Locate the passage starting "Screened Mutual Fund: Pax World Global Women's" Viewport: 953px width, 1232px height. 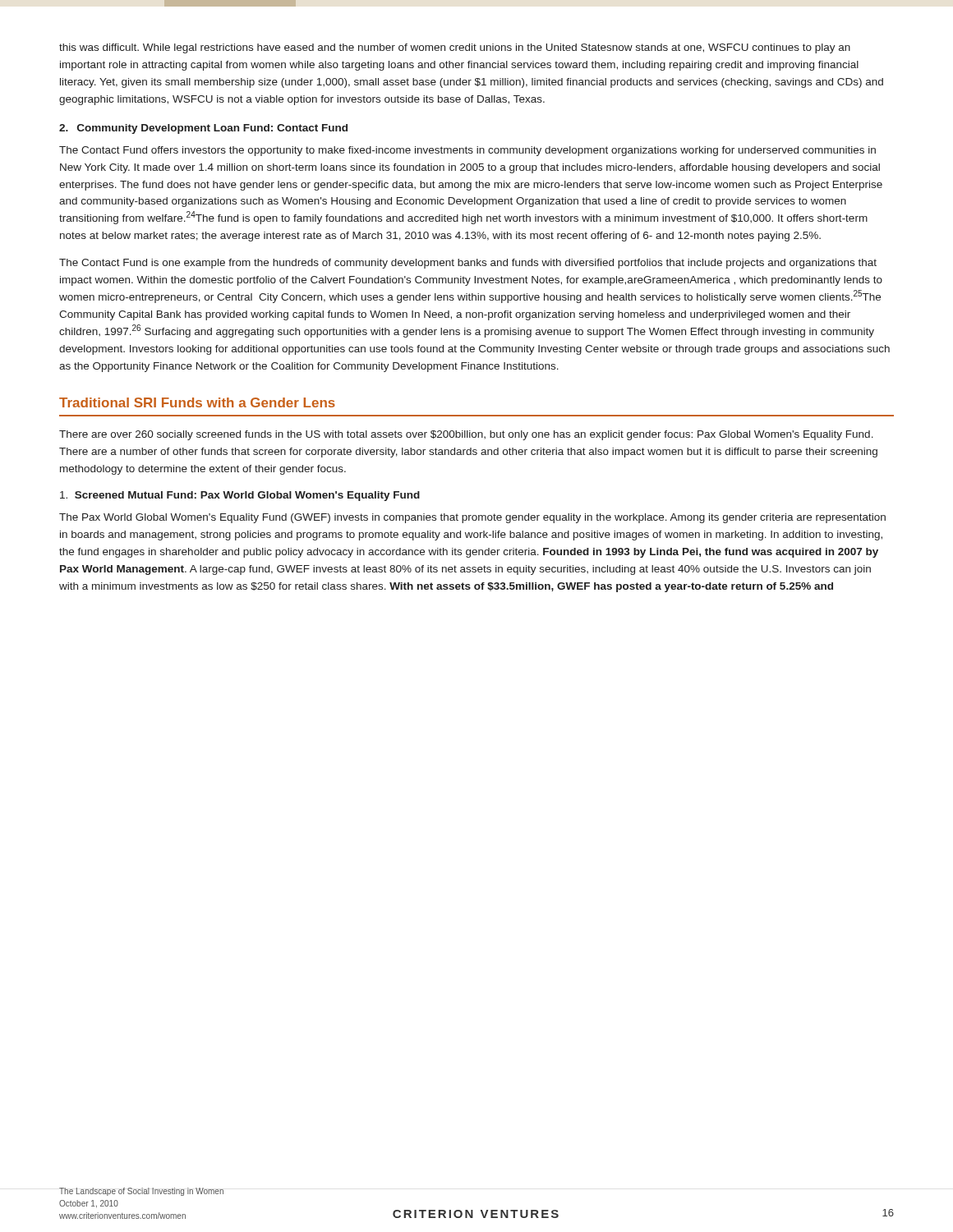240,495
